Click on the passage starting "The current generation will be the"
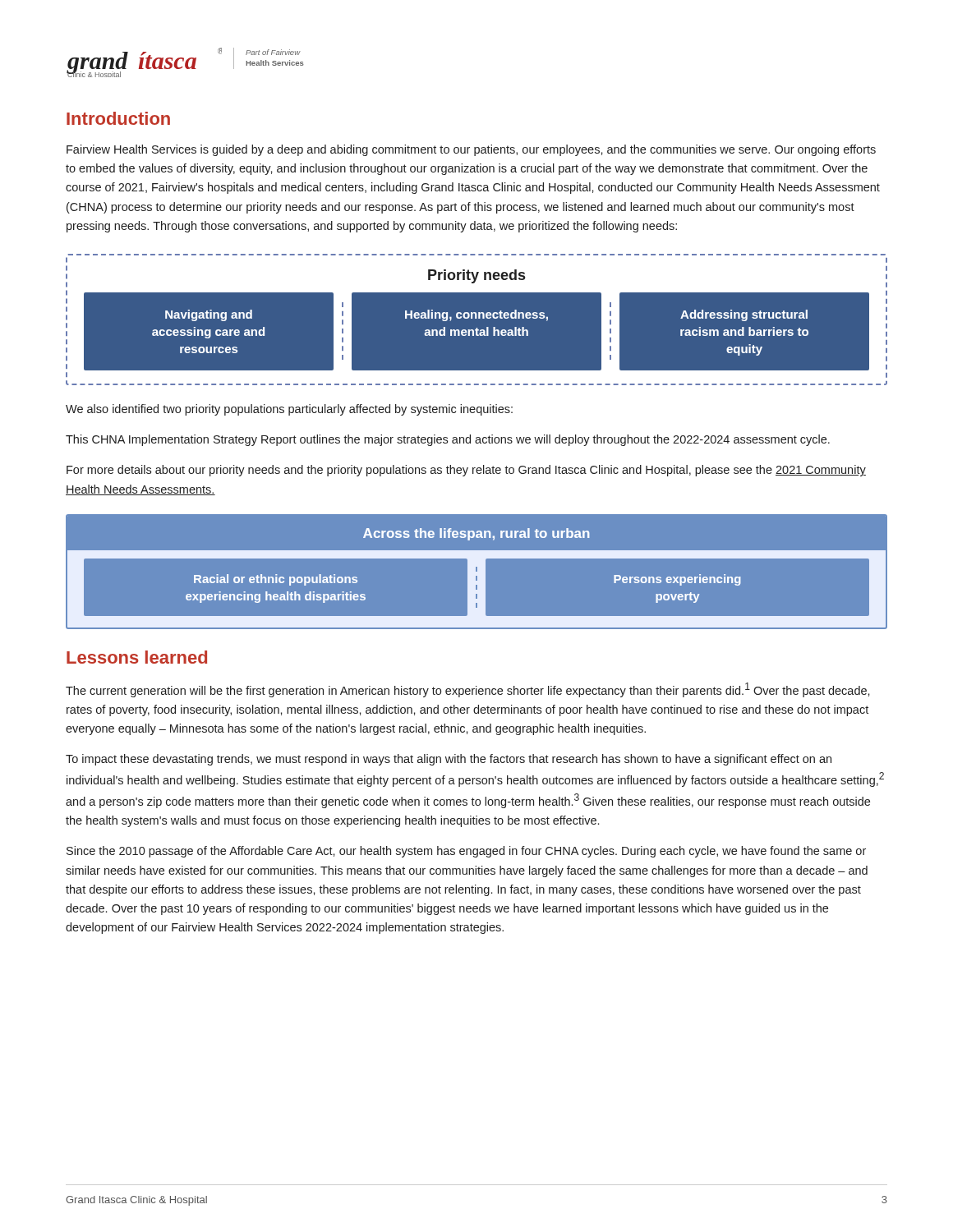Viewport: 953px width, 1232px height. coord(468,708)
